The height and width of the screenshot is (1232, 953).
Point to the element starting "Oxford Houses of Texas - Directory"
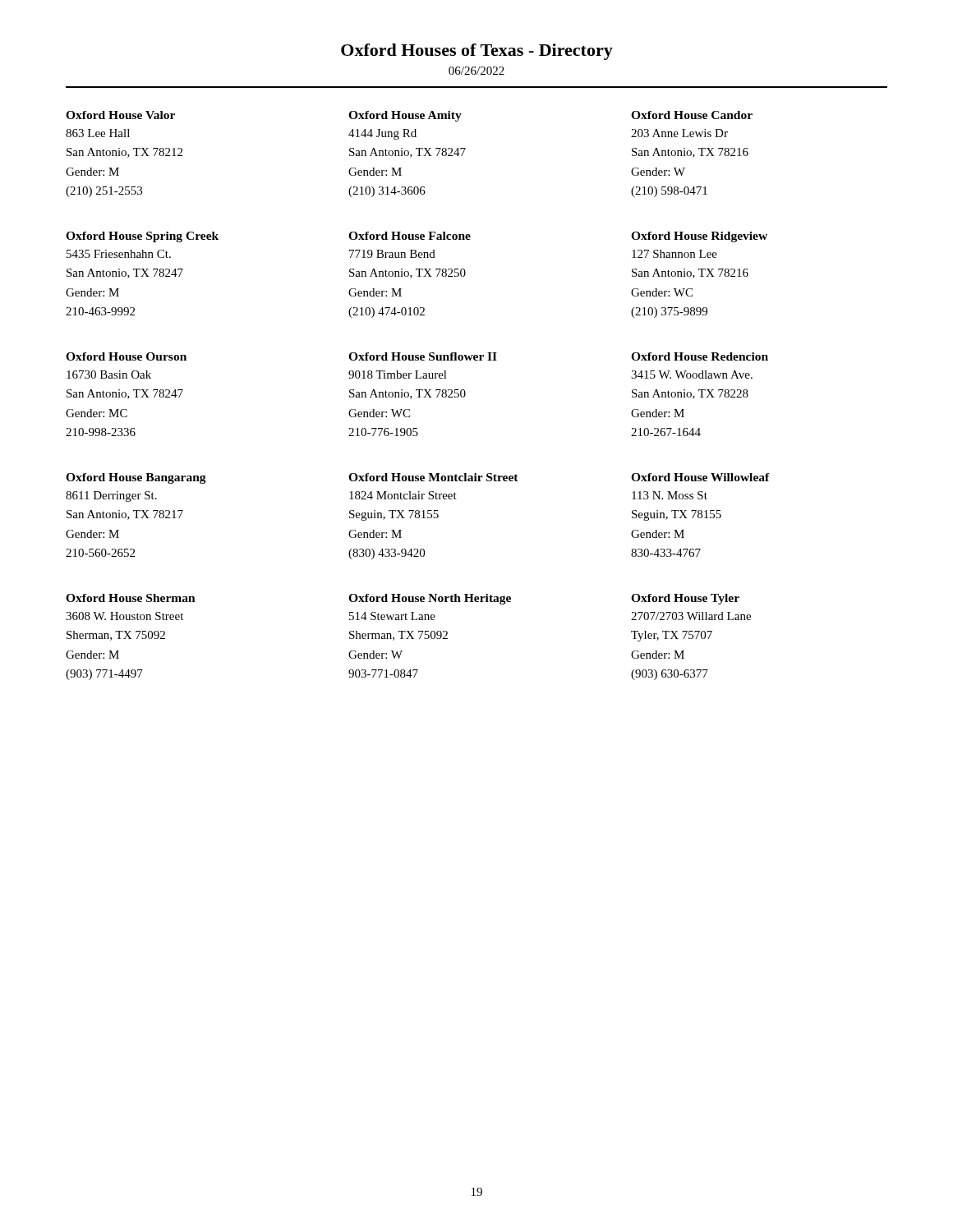[476, 50]
